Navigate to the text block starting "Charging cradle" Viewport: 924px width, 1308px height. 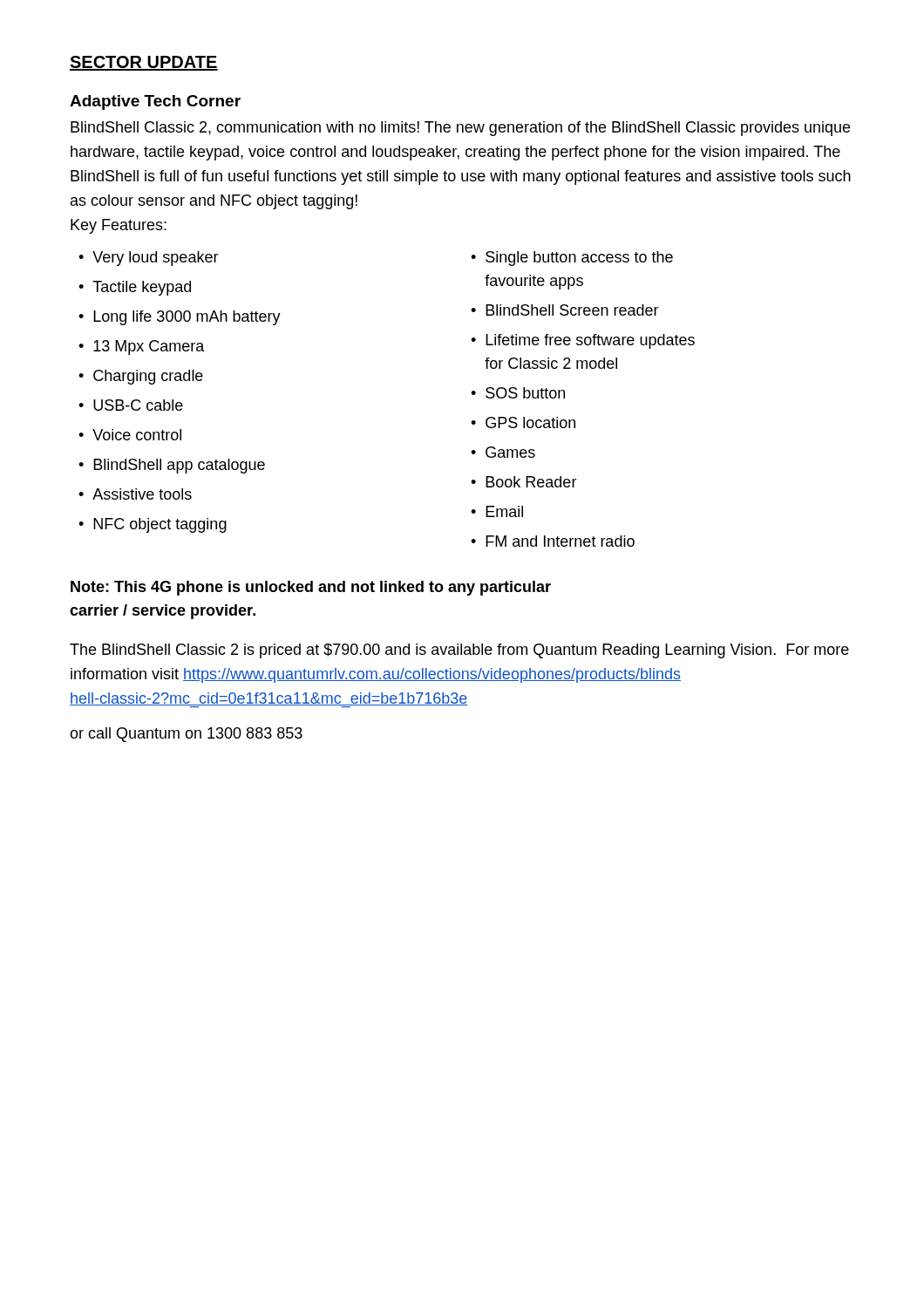point(148,376)
